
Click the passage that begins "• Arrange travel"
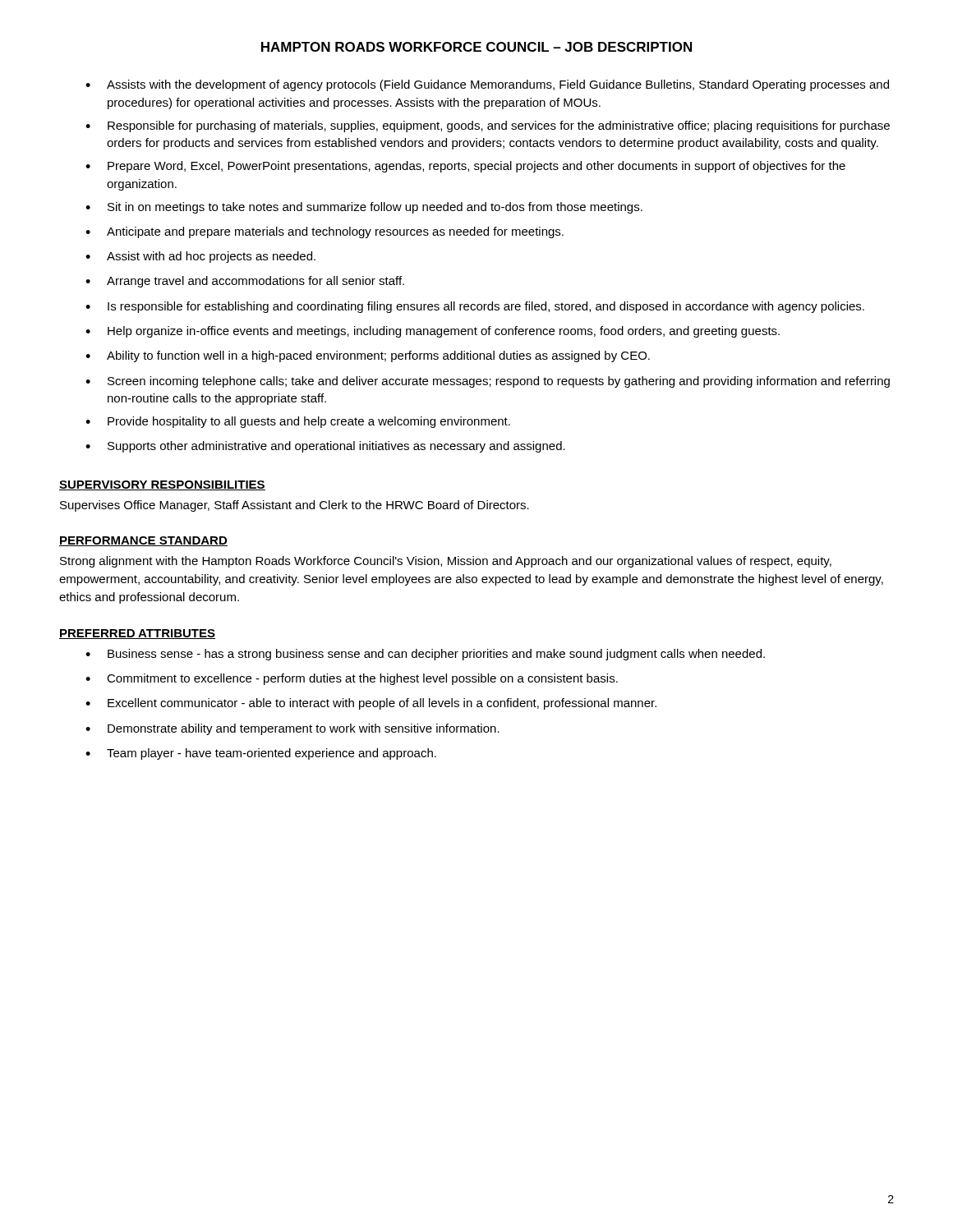point(245,282)
